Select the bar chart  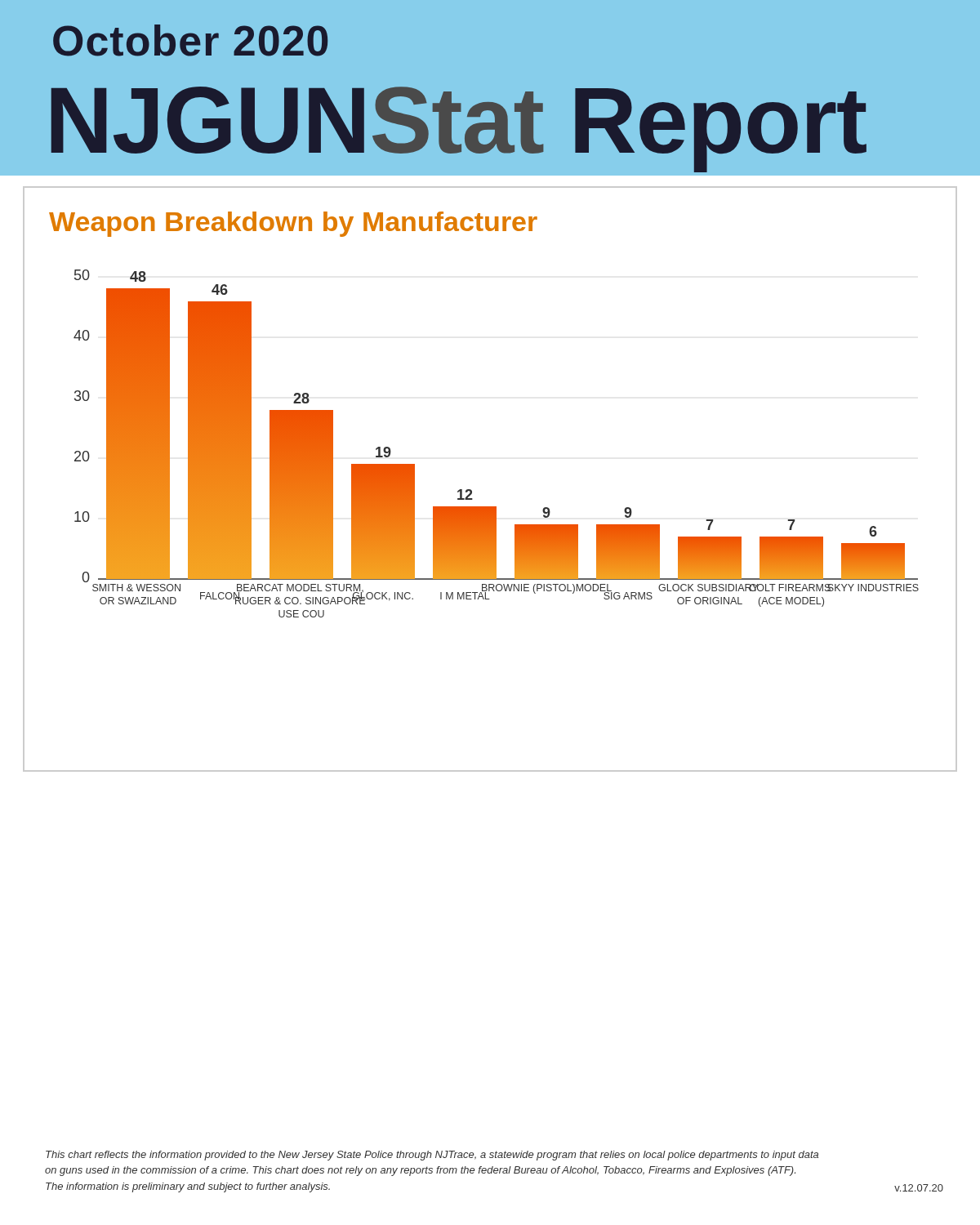click(492, 499)
